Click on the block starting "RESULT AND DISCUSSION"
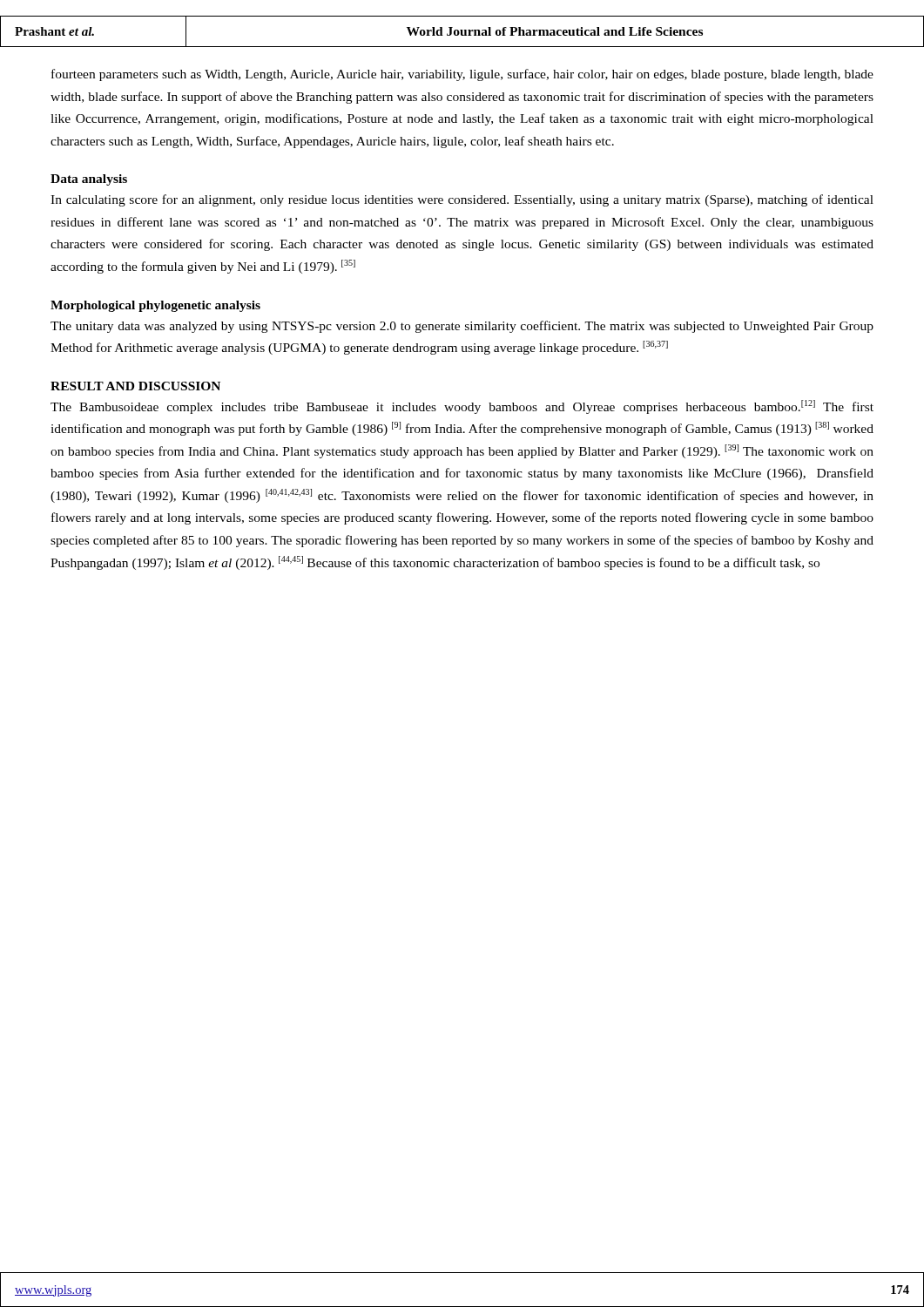Viewport: 924px width, 1307px height. (x=136, y=385)
